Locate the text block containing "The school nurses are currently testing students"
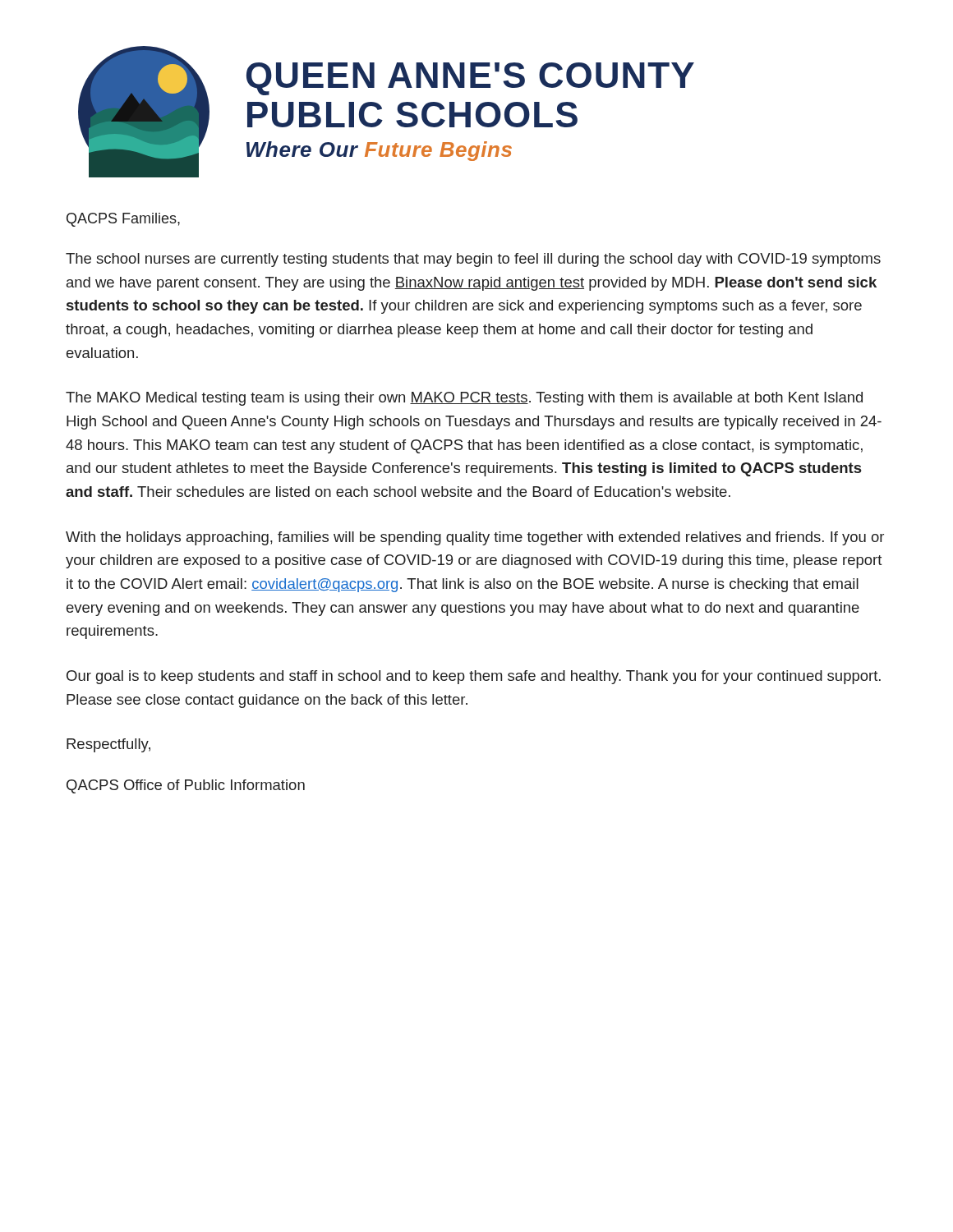 tap(473, 305)
